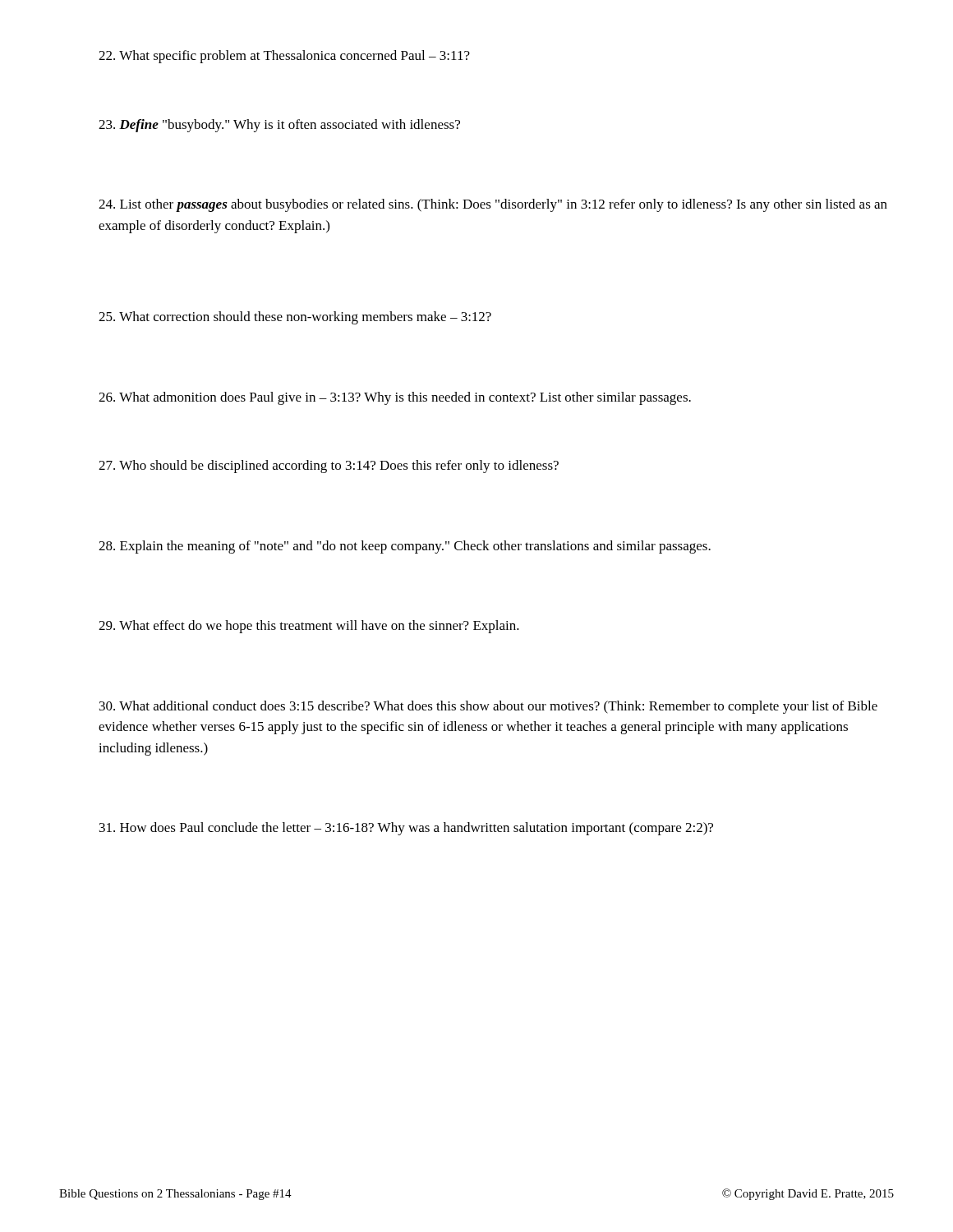Find the block on this page that starts "27. Who should"
The width and height of the screenshot is (953, 1232).
[x=329, y=465]
